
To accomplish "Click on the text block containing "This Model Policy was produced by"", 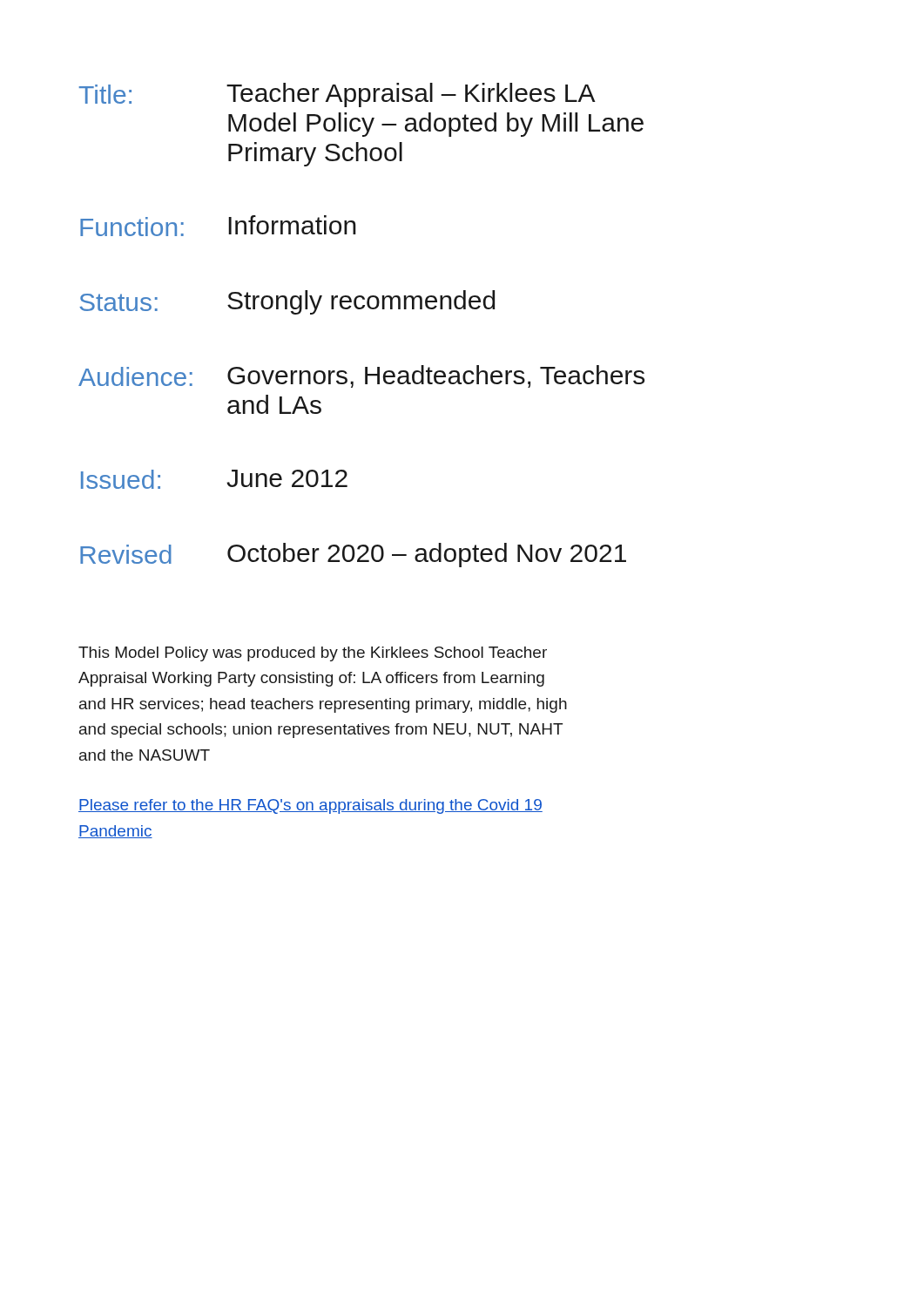I will (323, 703).
